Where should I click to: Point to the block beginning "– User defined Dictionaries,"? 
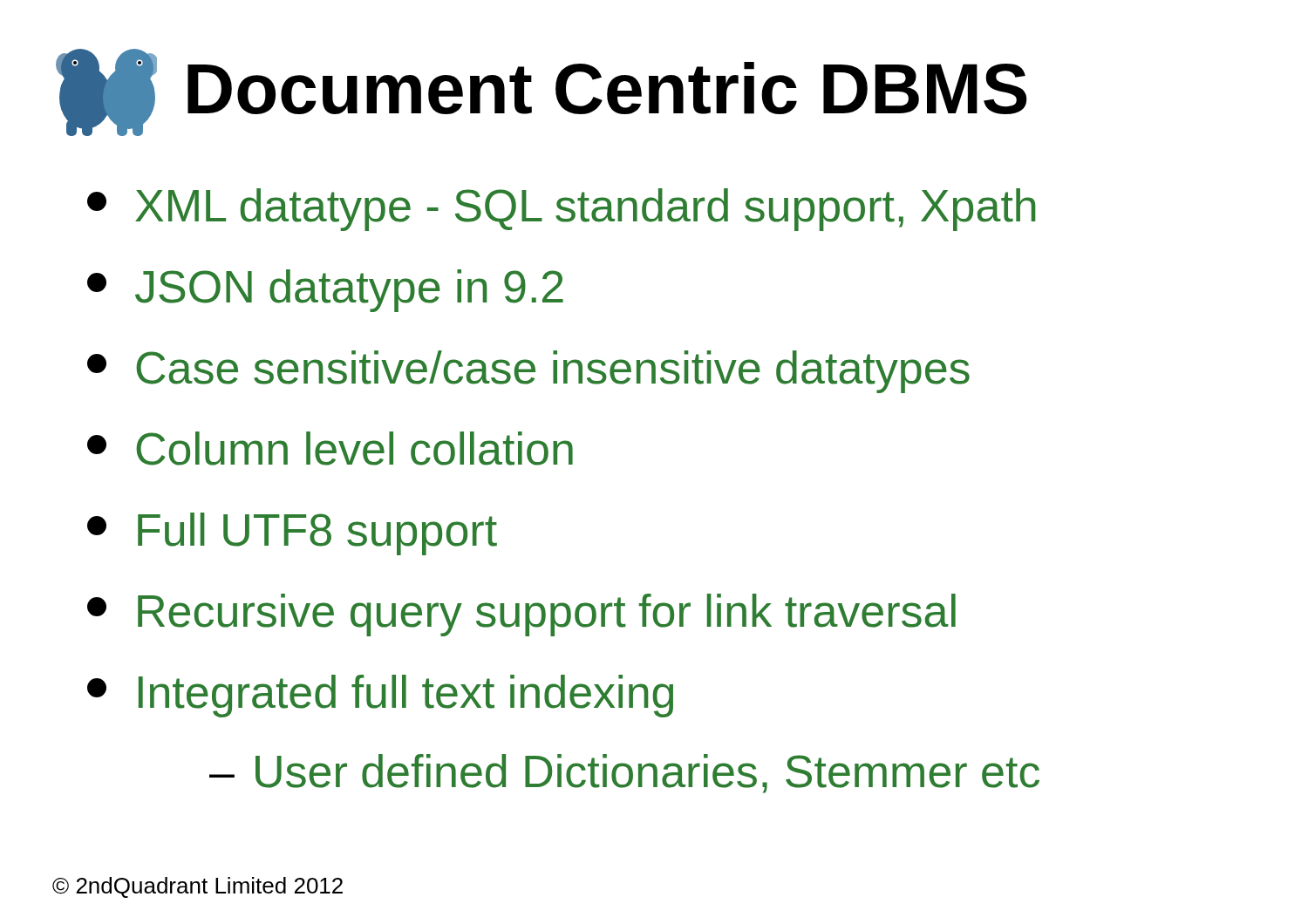click(625, 771)
